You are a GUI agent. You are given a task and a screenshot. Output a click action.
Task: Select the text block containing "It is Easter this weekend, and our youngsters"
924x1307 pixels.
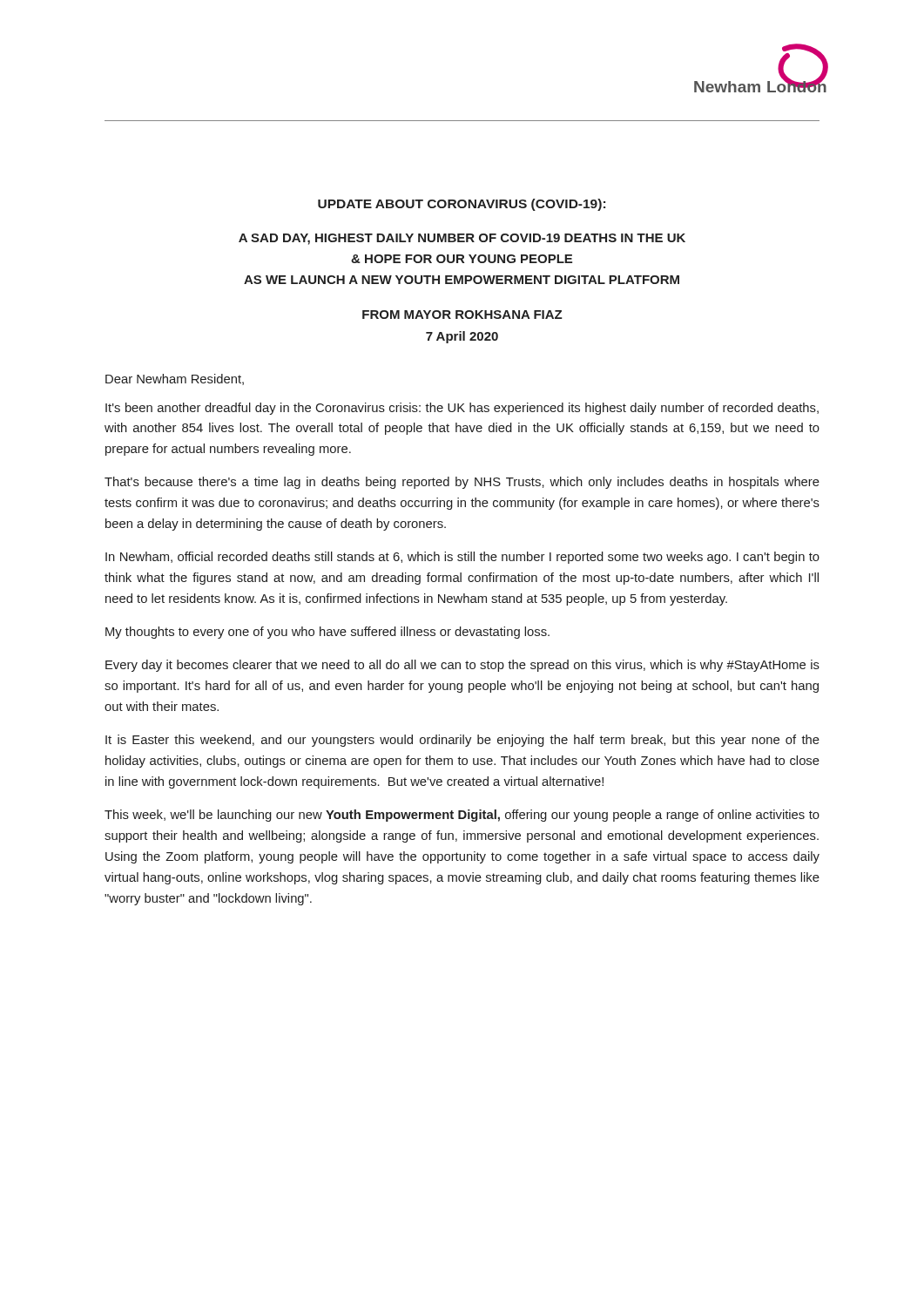coord(462,761)
